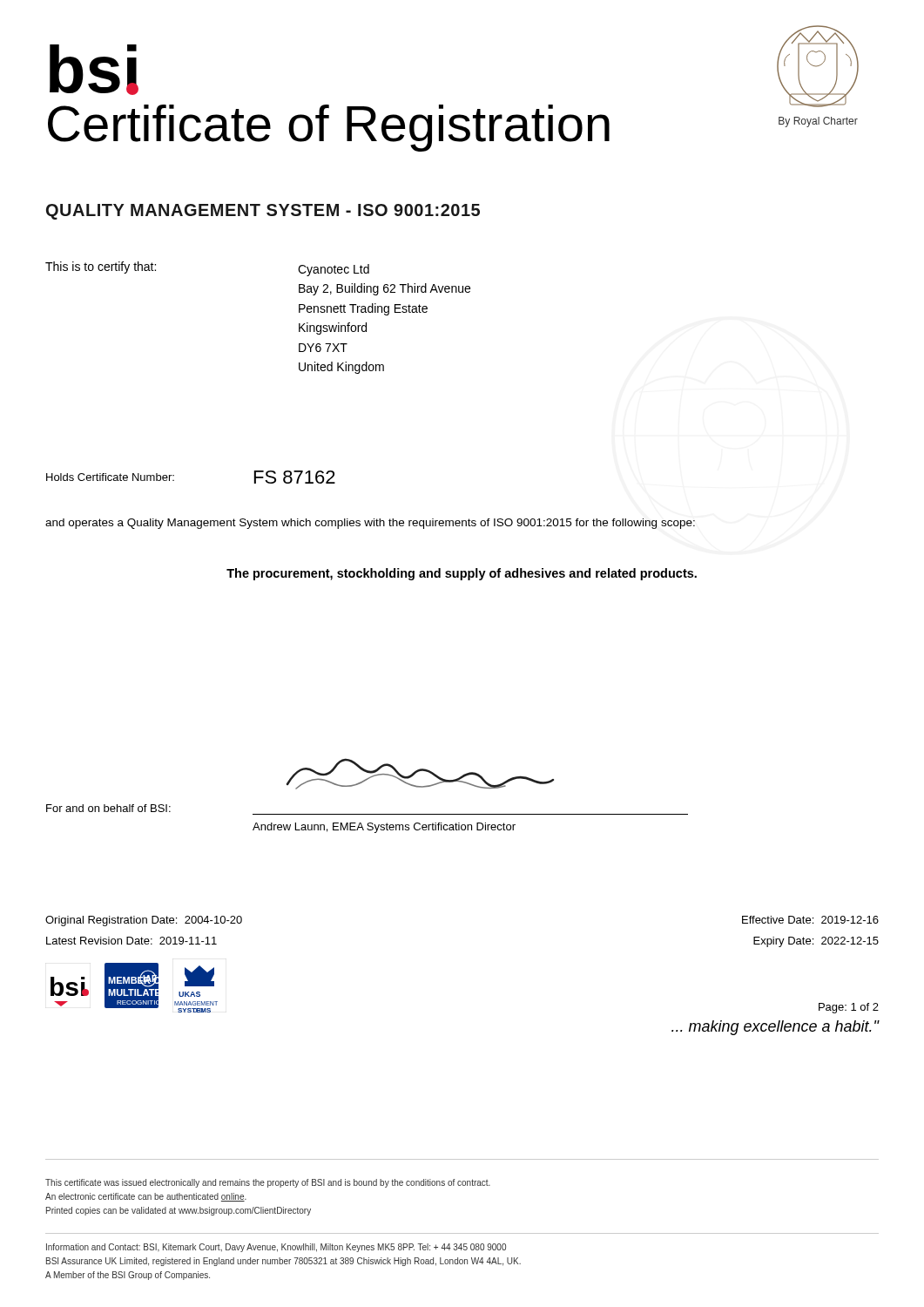This screenshot has width=924, height=1307.
Task: Click where it says "Andrew Launn, EMEA Systems Certification Director"
Action: click(384, 826)
